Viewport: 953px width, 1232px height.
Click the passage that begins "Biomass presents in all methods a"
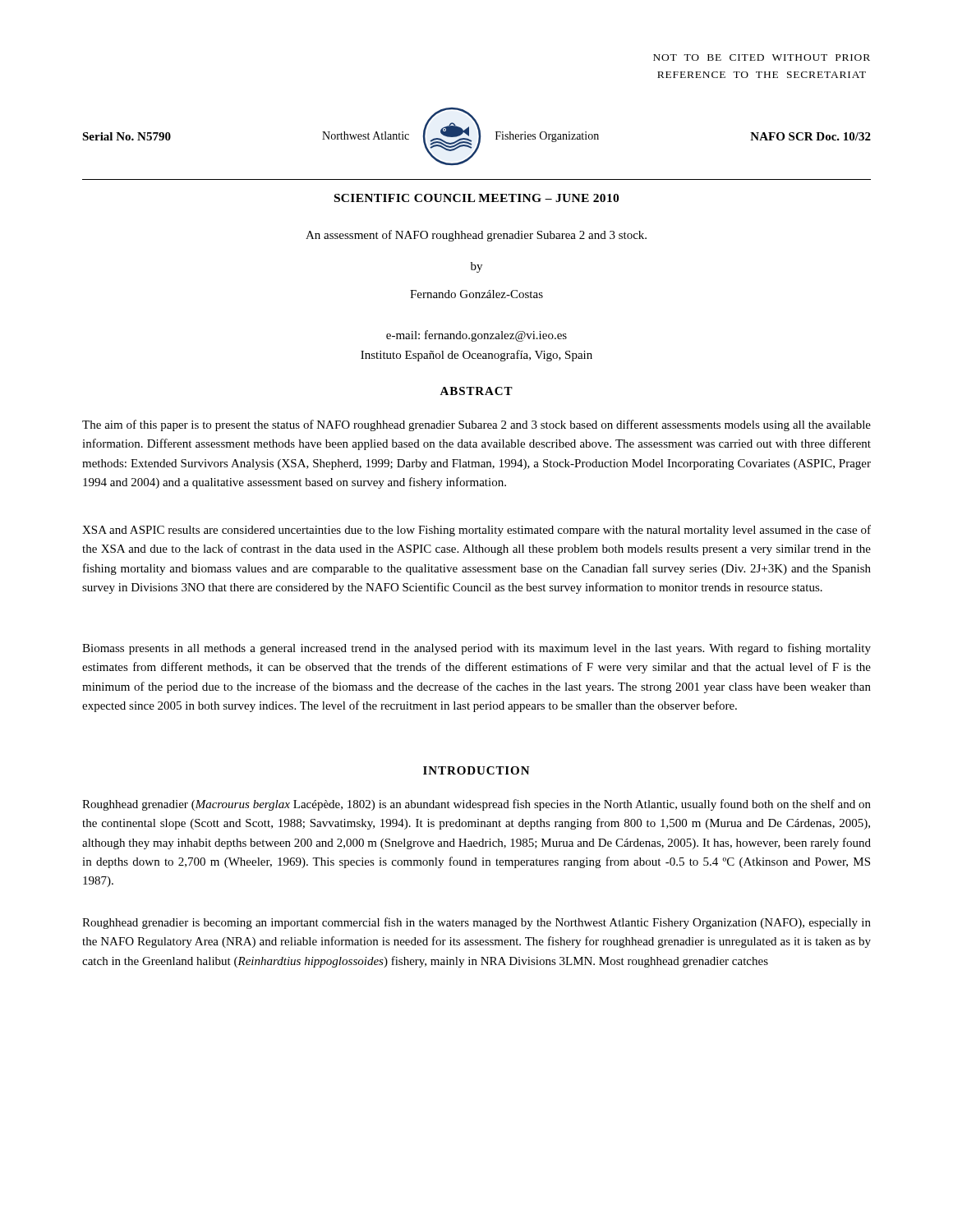click(x=476, y=677)
